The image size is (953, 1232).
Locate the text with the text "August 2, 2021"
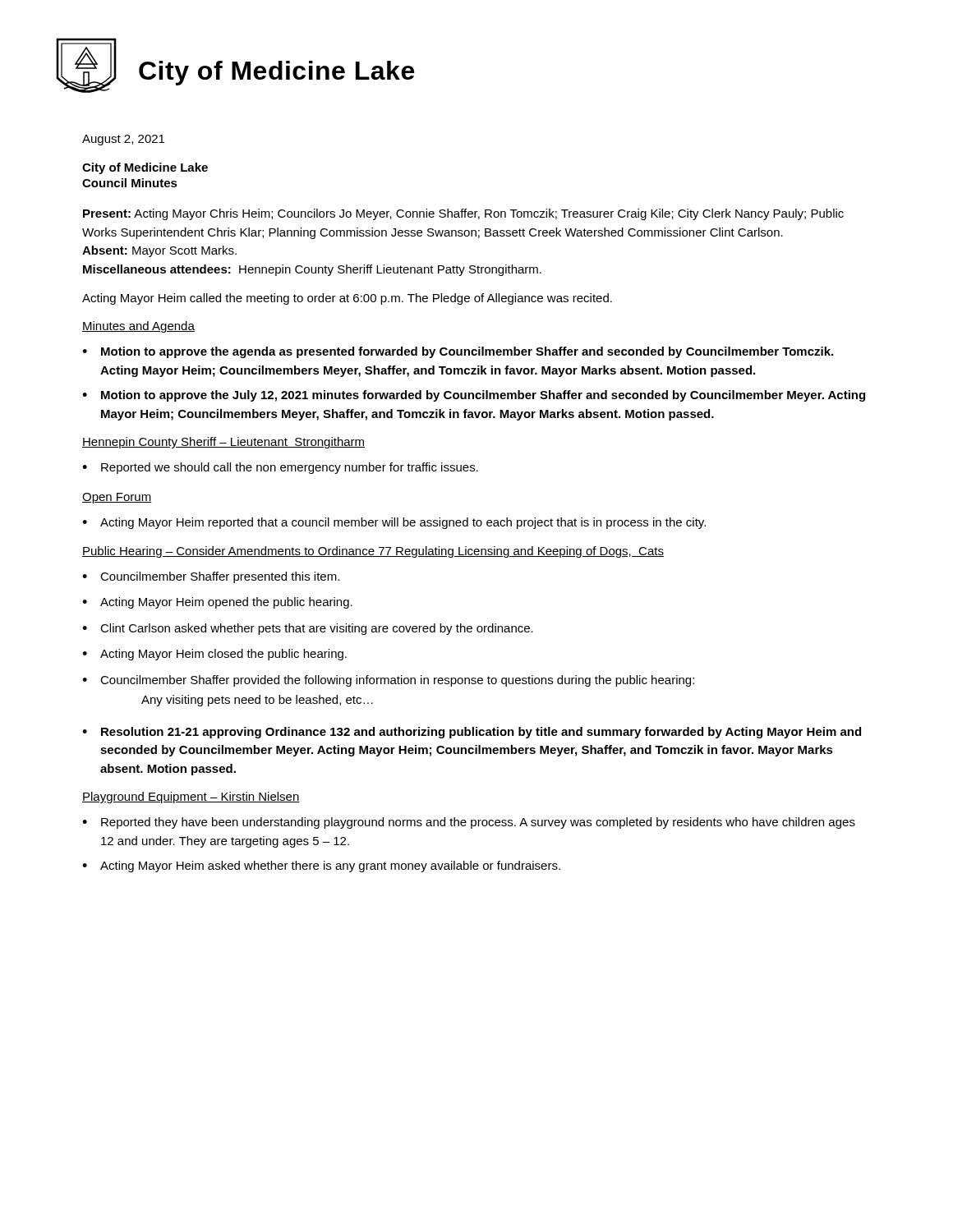coord(124,138)
